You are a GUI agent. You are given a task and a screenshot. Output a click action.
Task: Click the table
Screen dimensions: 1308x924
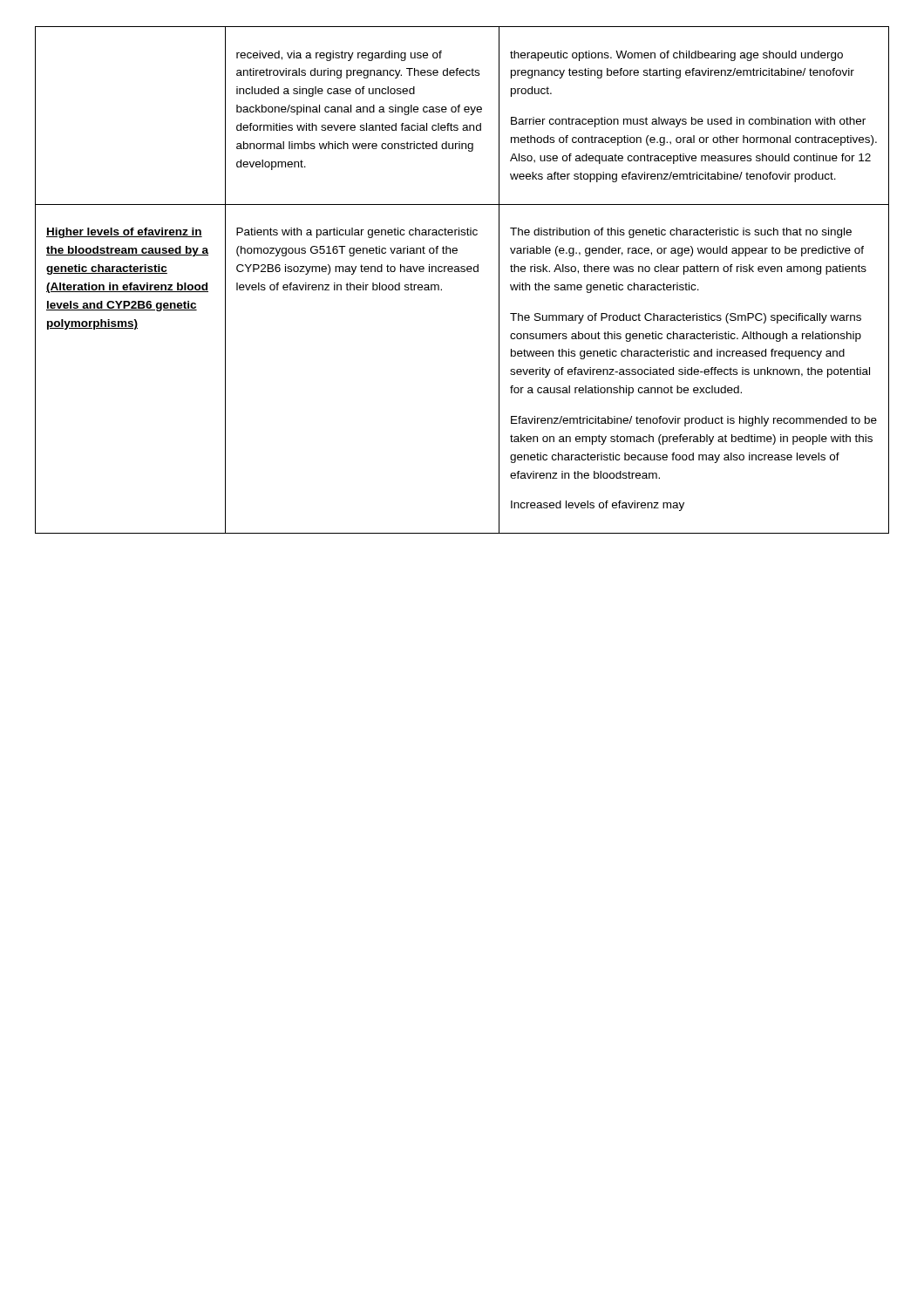coord(462,280)
